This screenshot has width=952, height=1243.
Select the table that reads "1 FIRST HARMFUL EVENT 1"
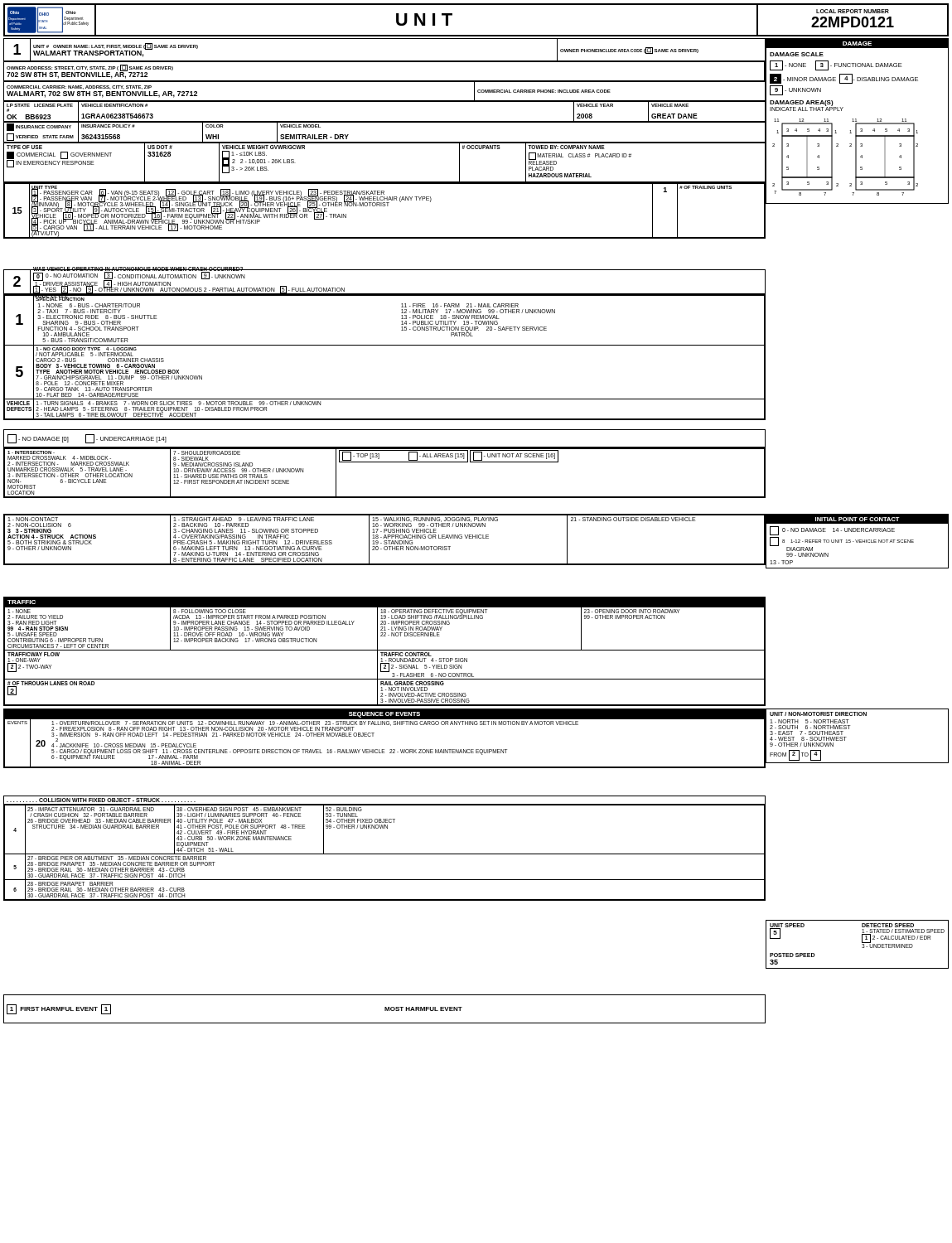pyautogui.click(x=384, y=1009)
